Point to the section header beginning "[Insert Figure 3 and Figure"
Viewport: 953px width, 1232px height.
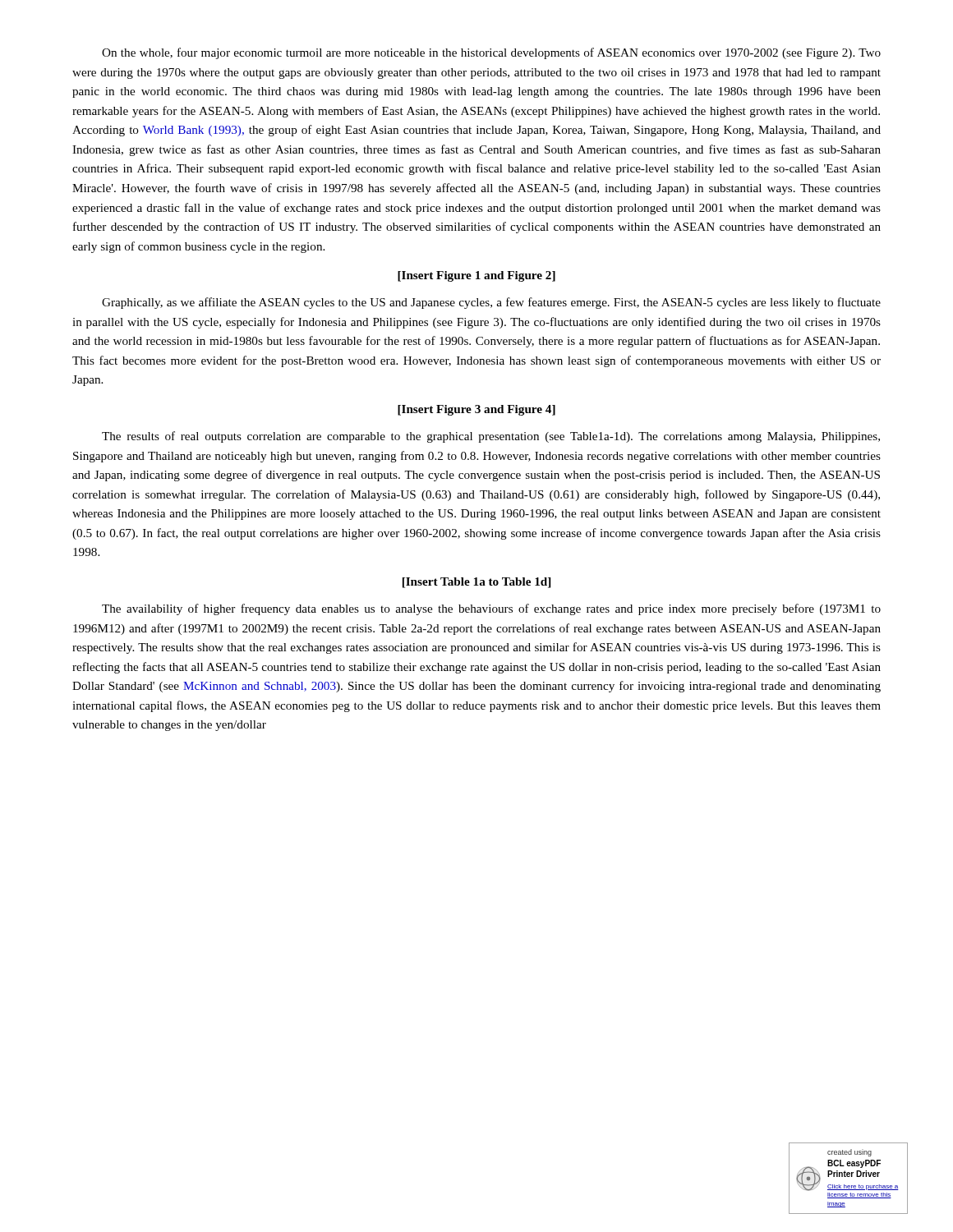(476, 409)
